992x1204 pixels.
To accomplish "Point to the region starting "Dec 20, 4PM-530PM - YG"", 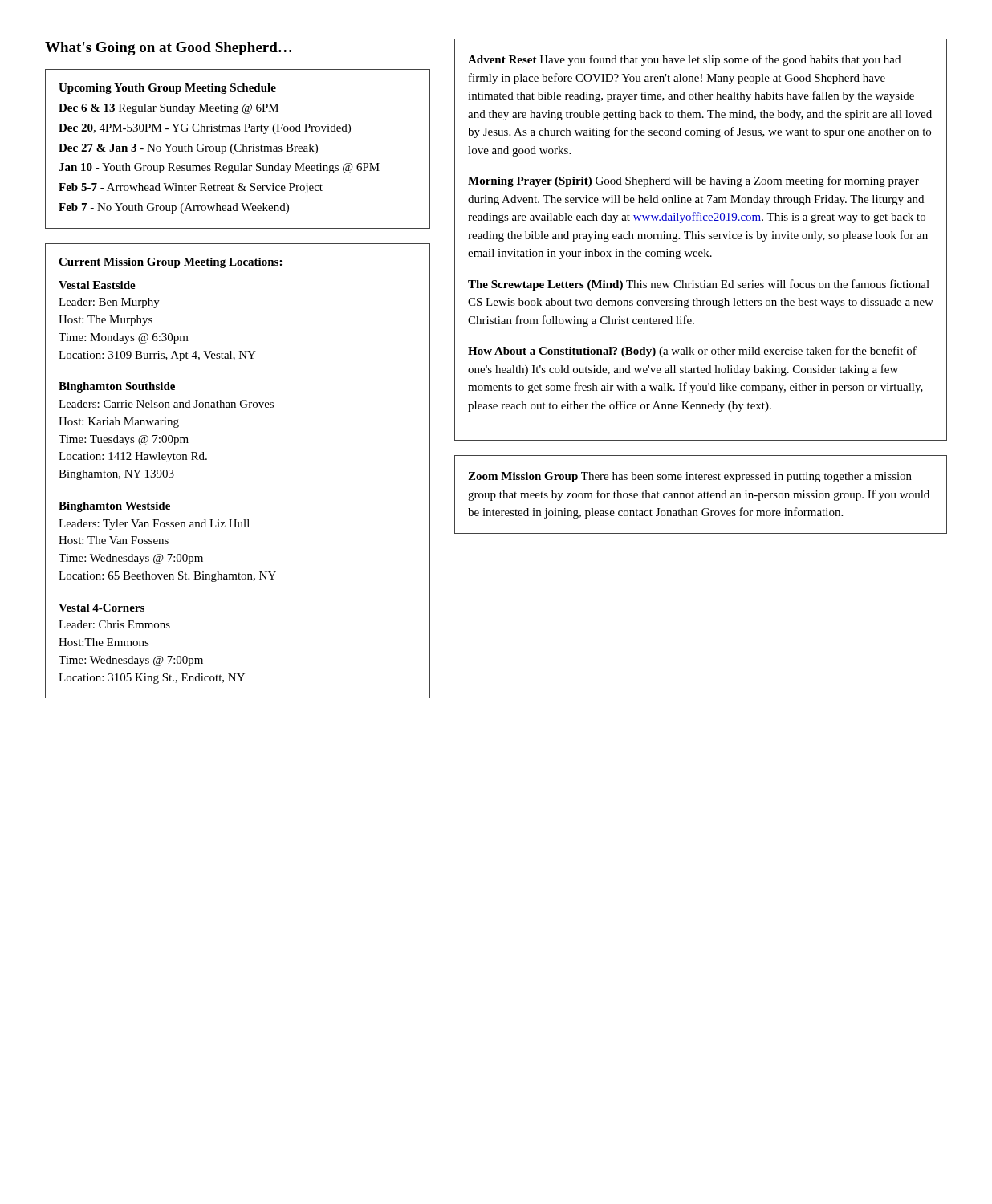I will [205, 127].
